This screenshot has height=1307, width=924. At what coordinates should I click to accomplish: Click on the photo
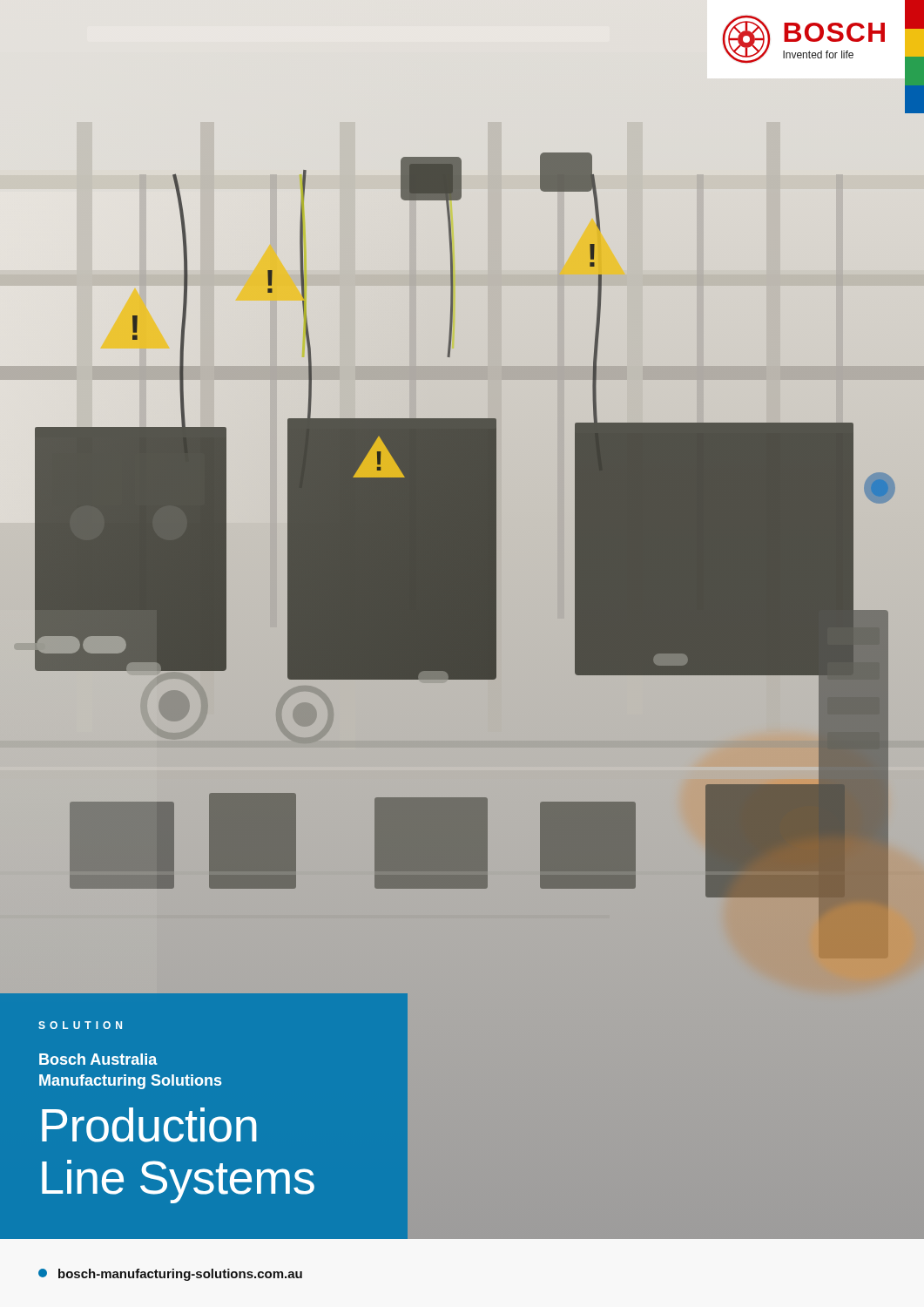coord(462,654)
